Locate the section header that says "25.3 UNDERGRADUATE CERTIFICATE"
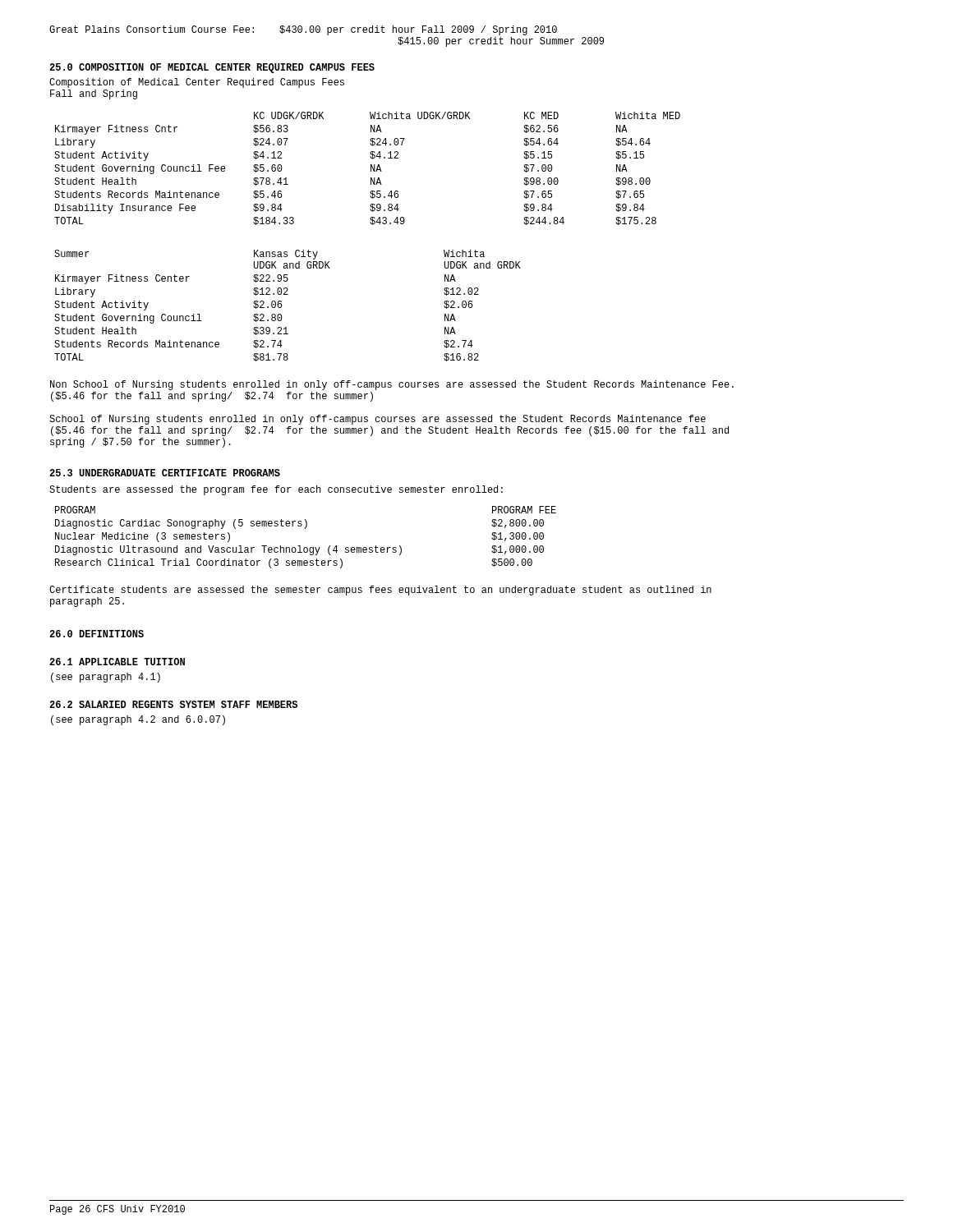Image resolution: width=953 pixels, height=1232 pixels. [x=165, y=474]
